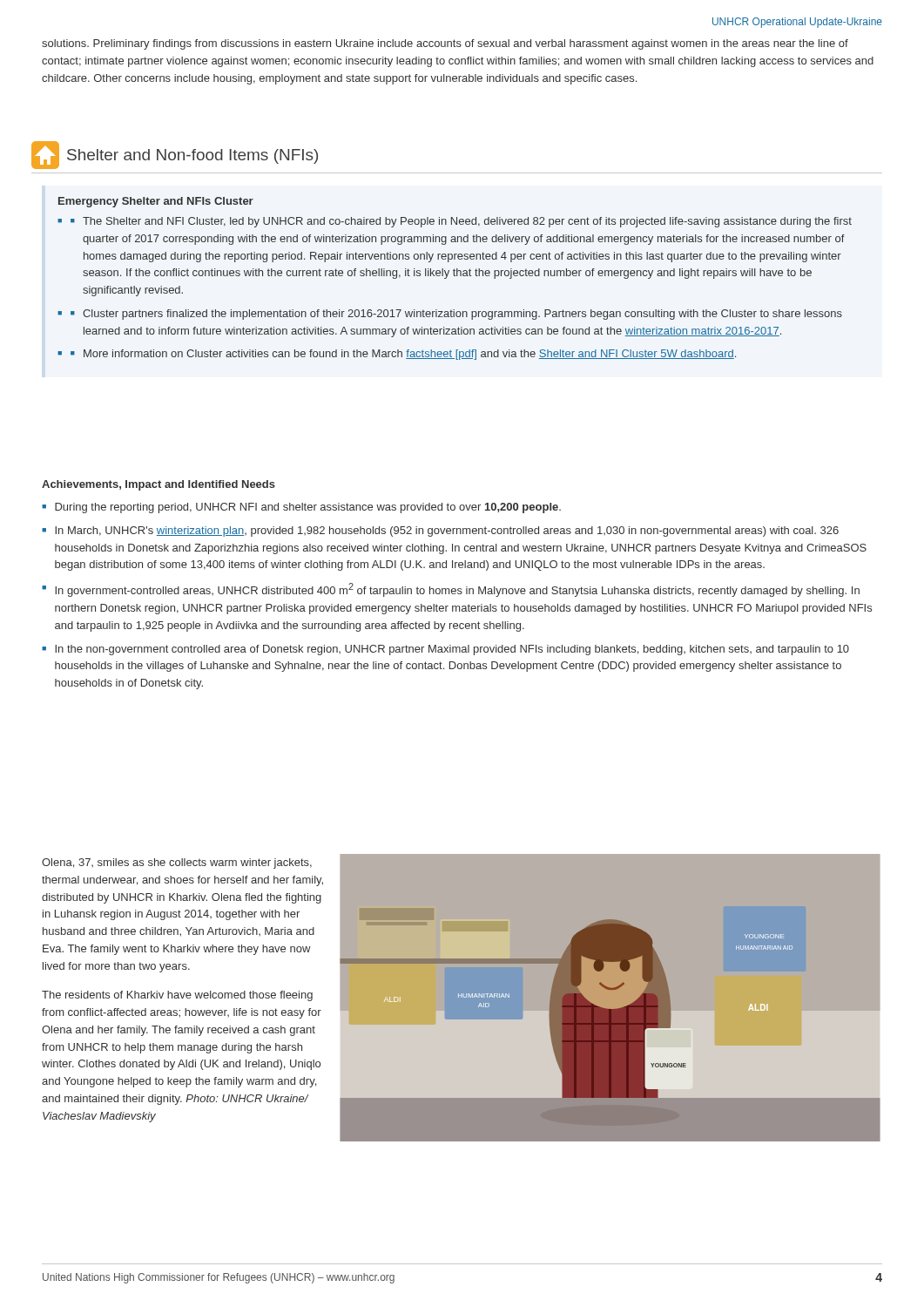Locate the passage starting "■ The Shelter"
924x1307 pixels.
click(455, 222)
